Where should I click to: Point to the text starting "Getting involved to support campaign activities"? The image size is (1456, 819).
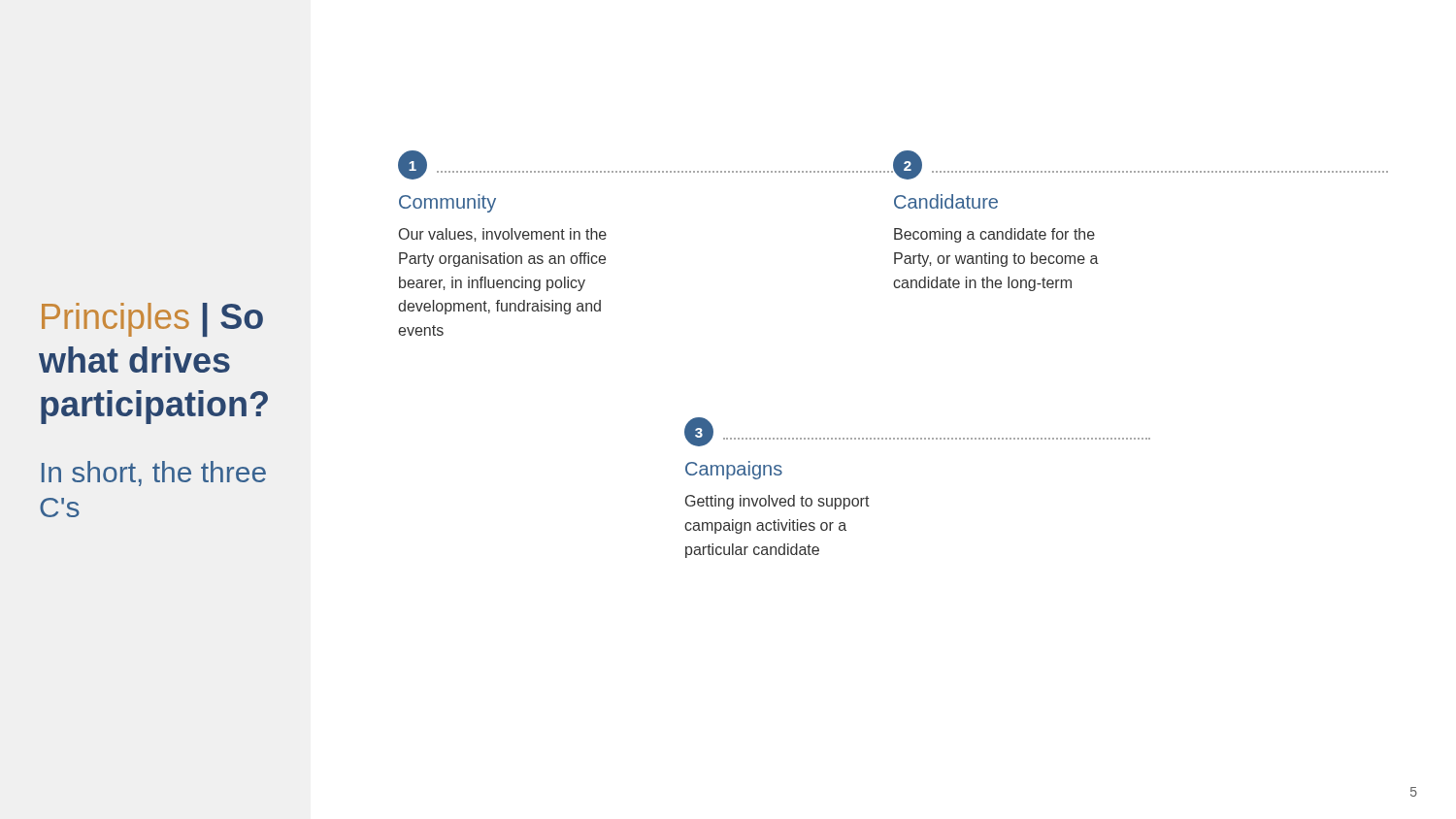click(x=777, y=525)
